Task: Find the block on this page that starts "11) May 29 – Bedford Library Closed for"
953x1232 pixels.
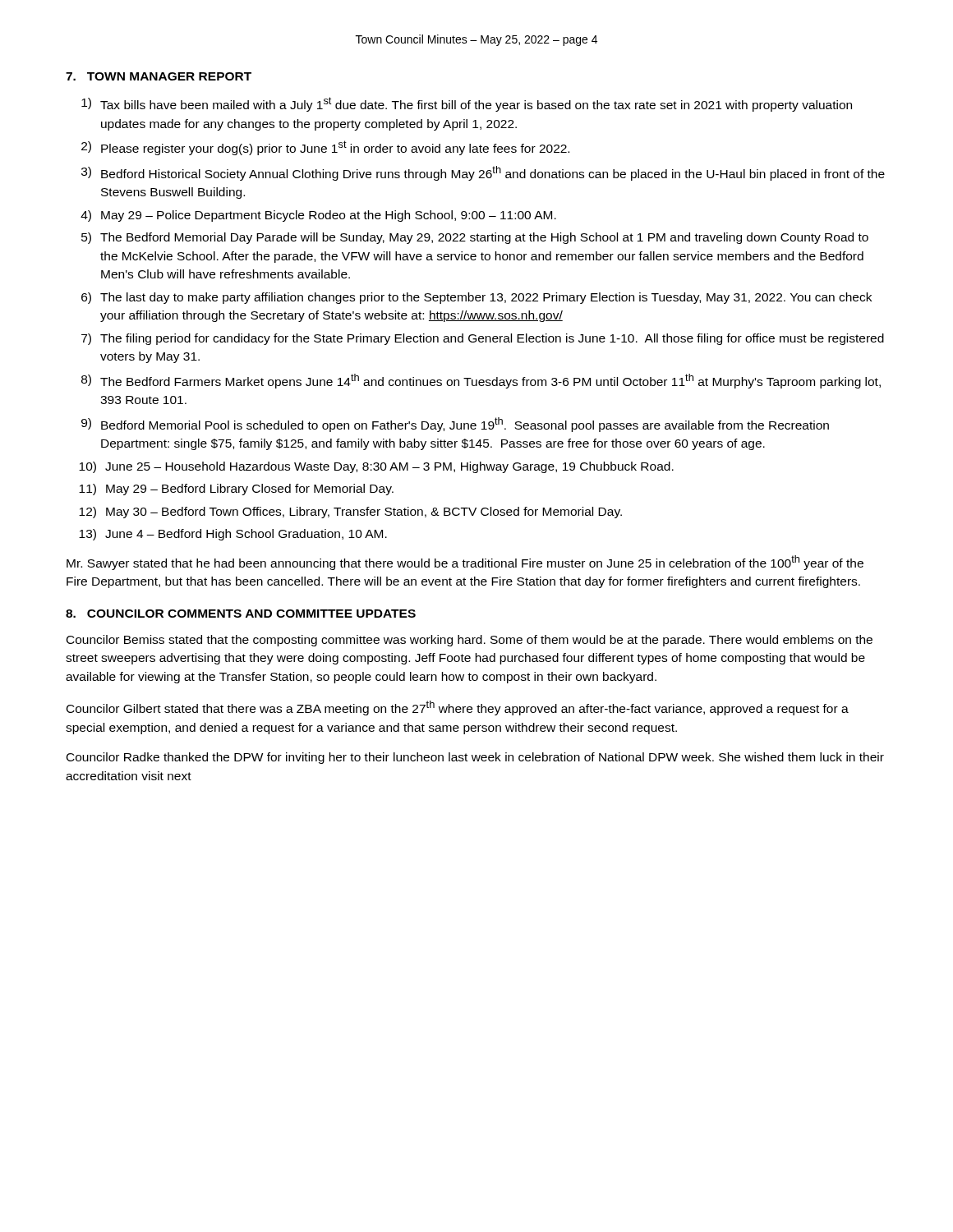Action: coord(236,490)
